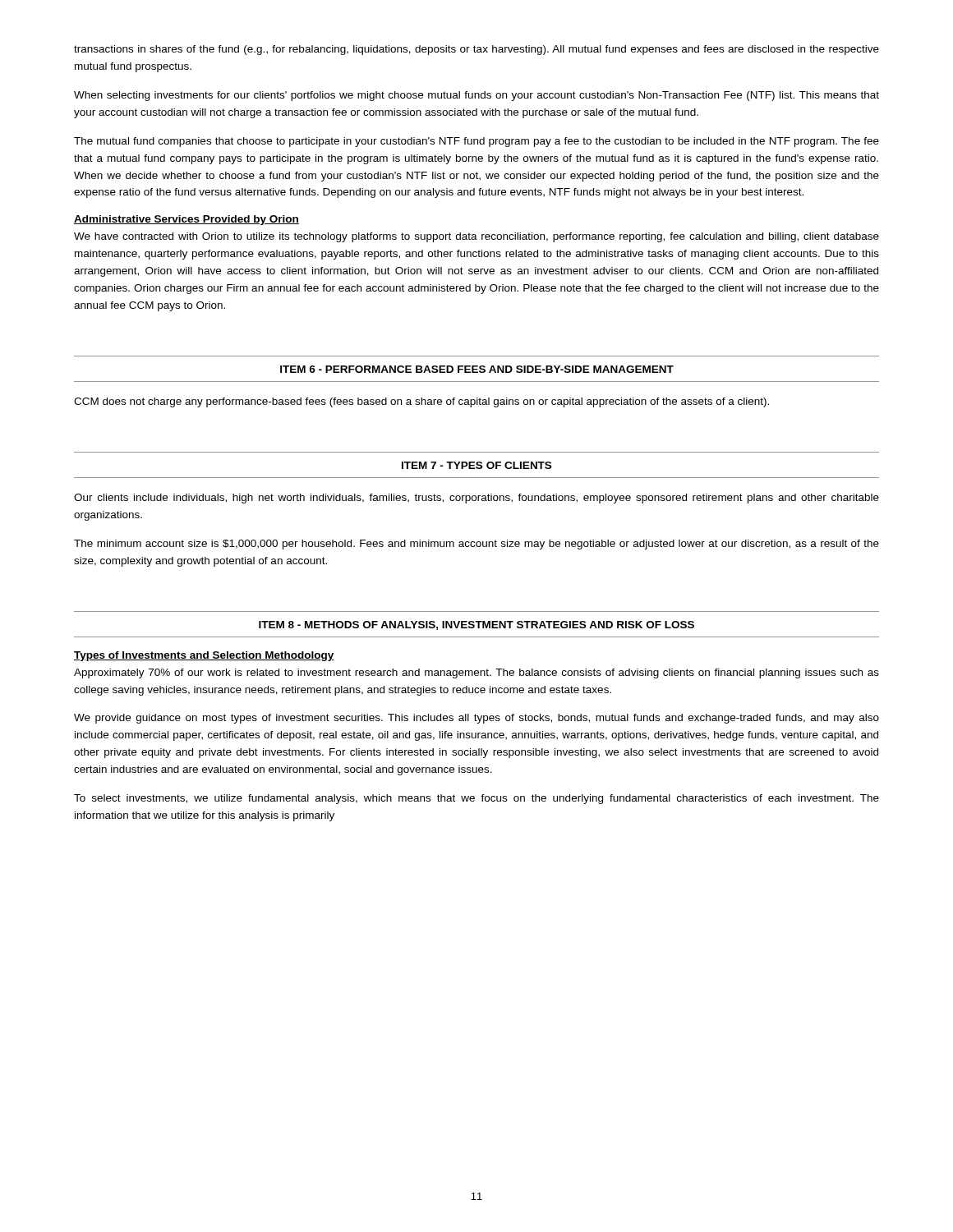Click the passage that begins "Our clients include individuals,"
The height and width of the screenshot is (1232, 953).
click(476, 506)
